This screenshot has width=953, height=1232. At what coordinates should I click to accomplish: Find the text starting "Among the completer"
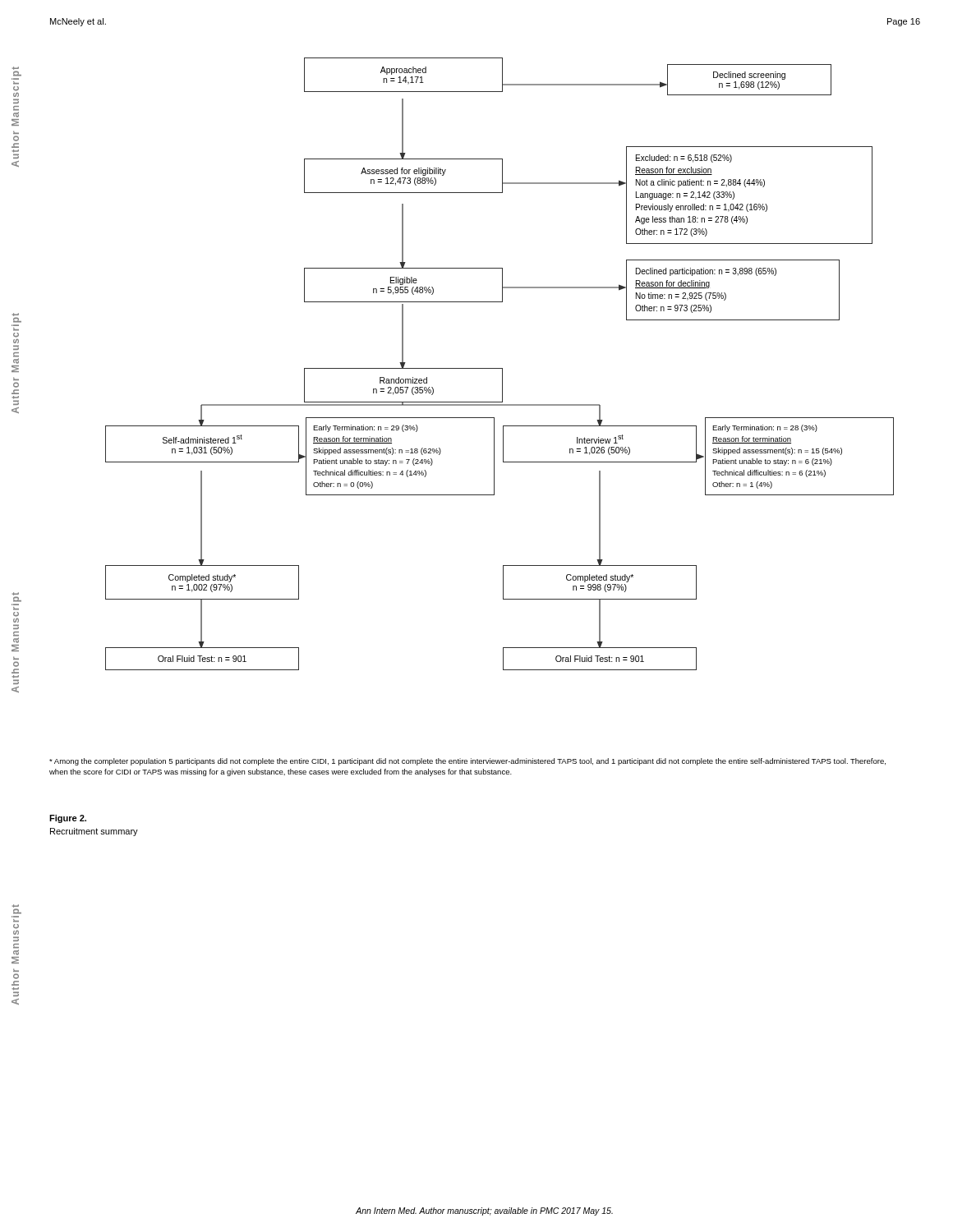point(468,766)
